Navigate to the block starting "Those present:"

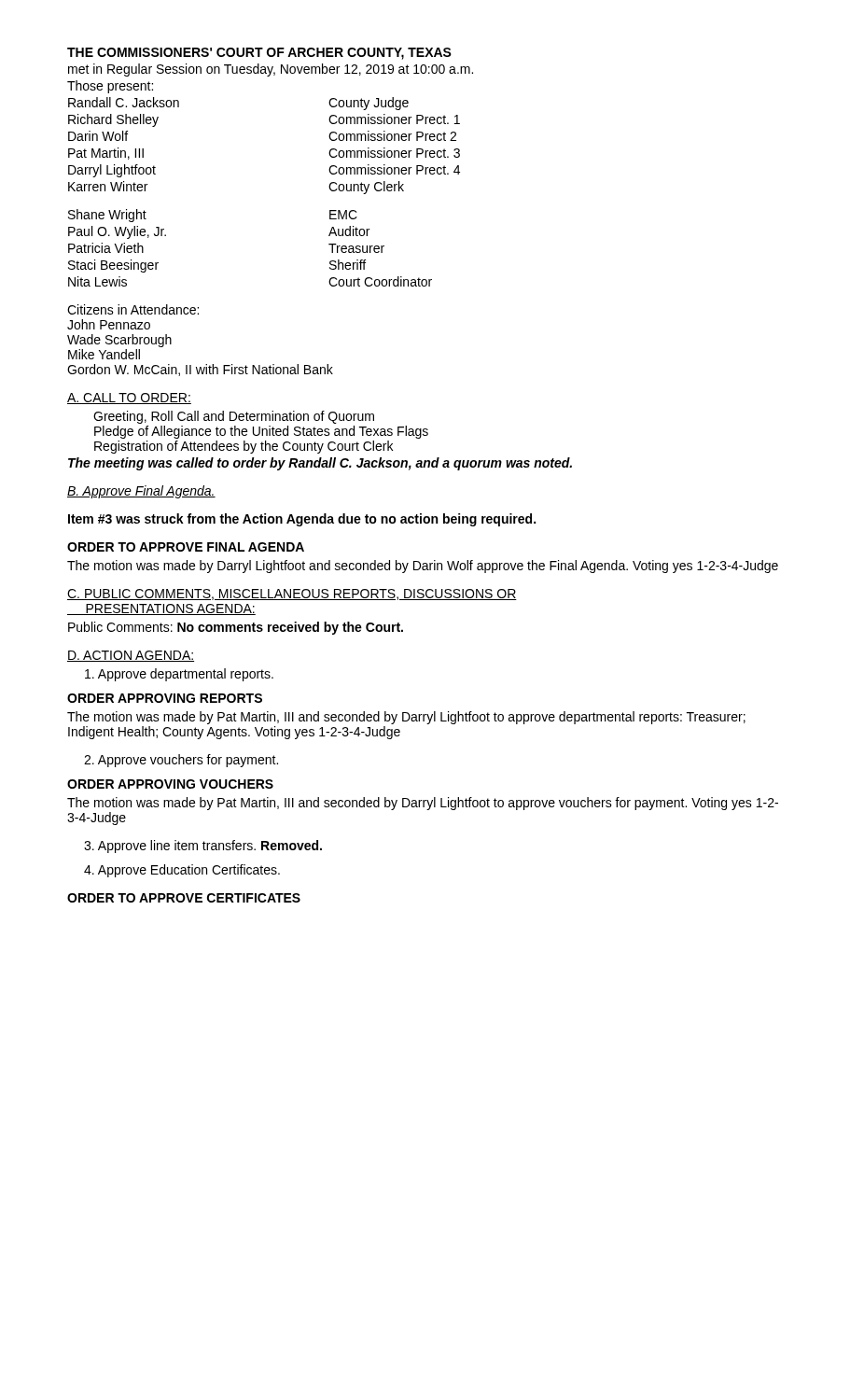pos(111,86)
